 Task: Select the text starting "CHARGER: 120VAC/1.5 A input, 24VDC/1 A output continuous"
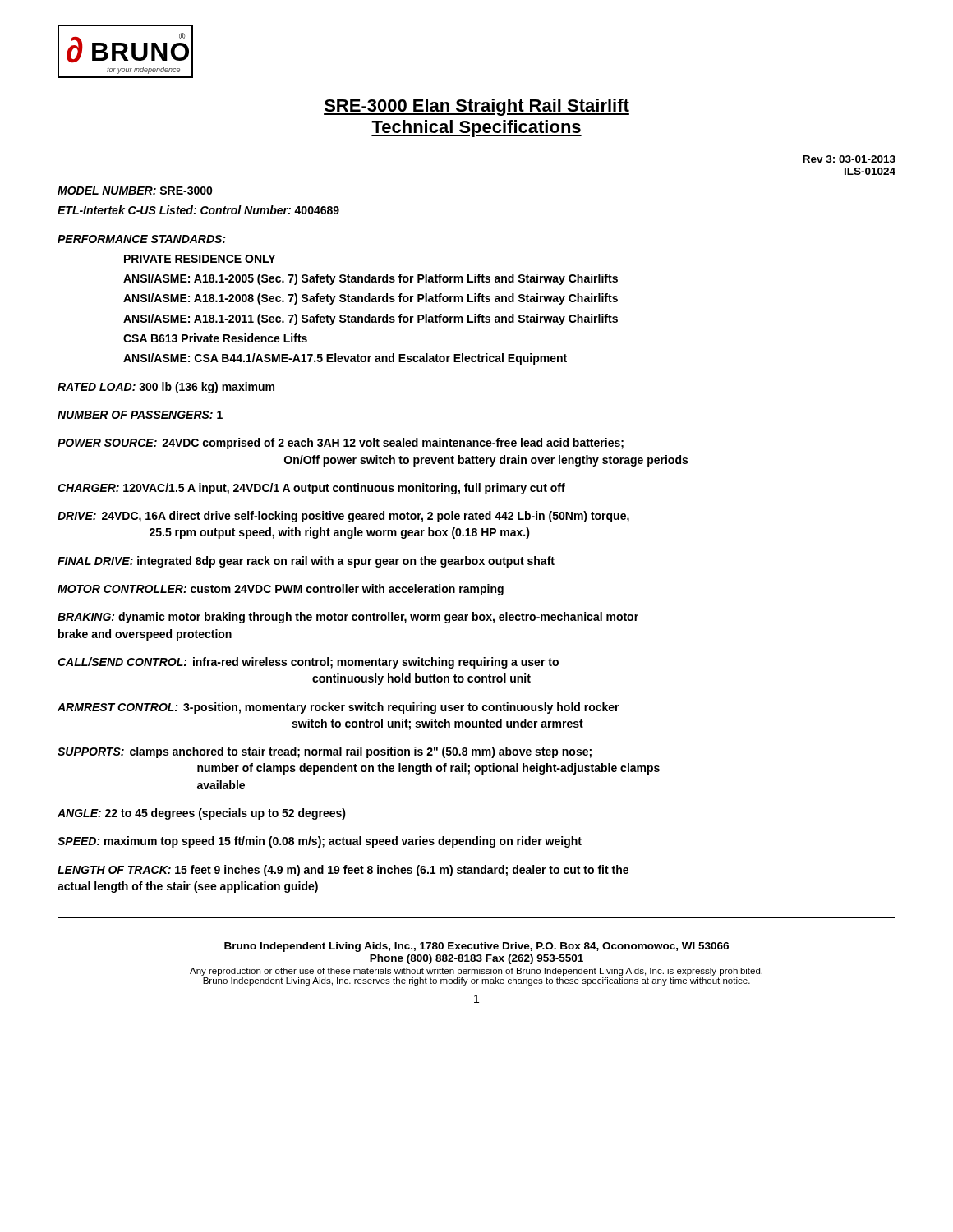pyautogui.click(x=311, y=488)
